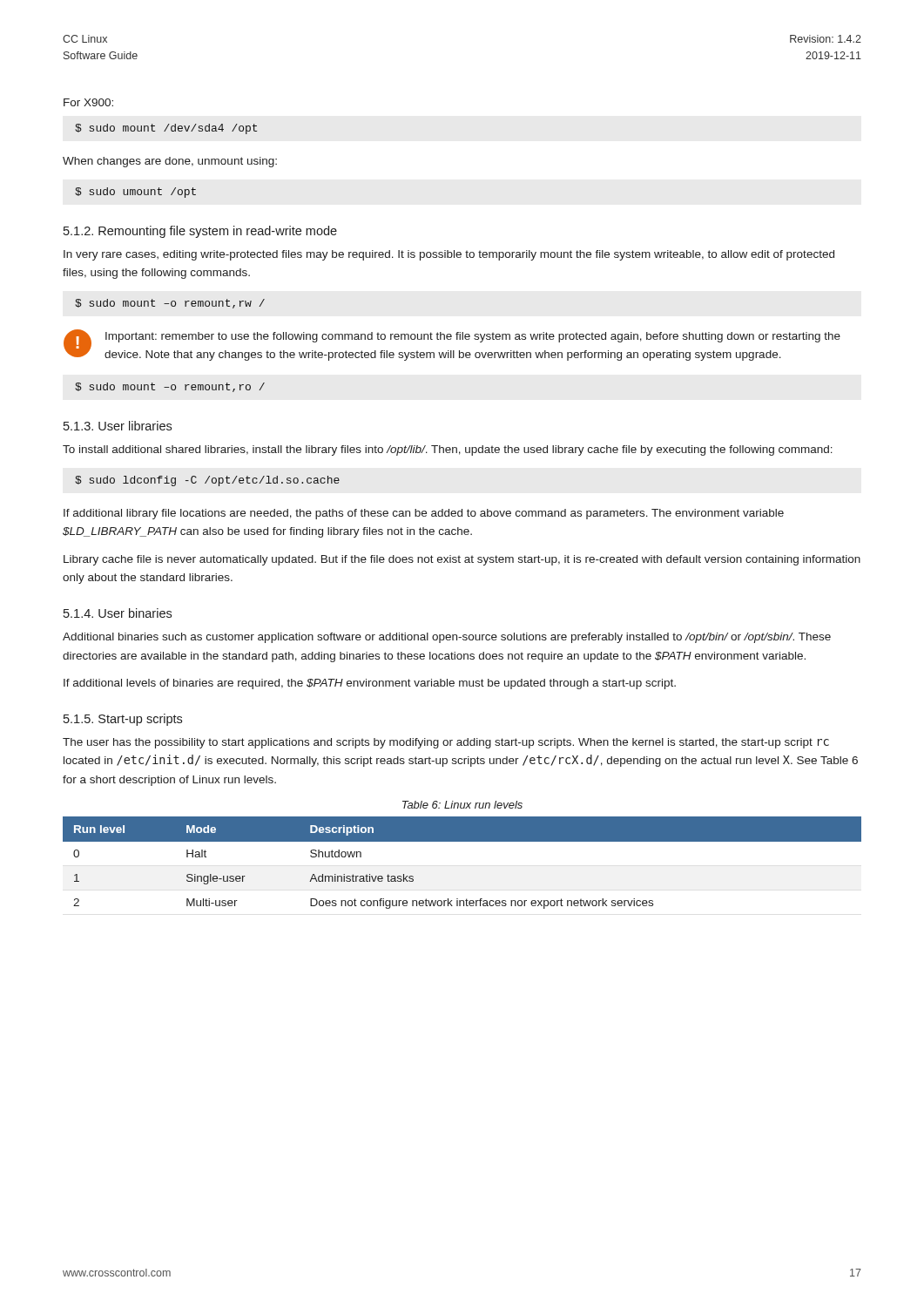924x1307 pixels.
Task: Click on the passage starting "Library cache file"
Action: pos(462,568)
